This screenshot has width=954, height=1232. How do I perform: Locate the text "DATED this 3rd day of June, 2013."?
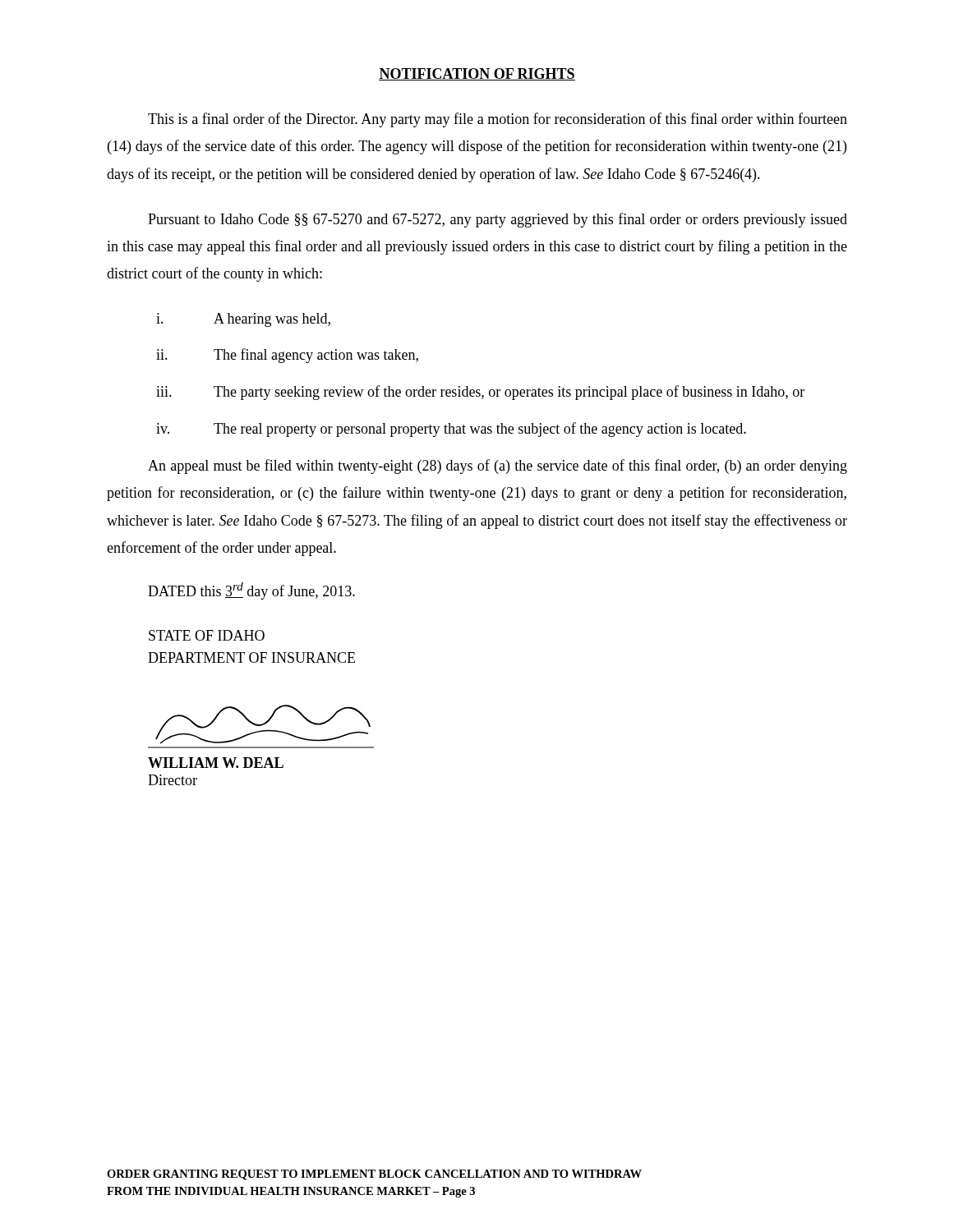pos(252,590)
